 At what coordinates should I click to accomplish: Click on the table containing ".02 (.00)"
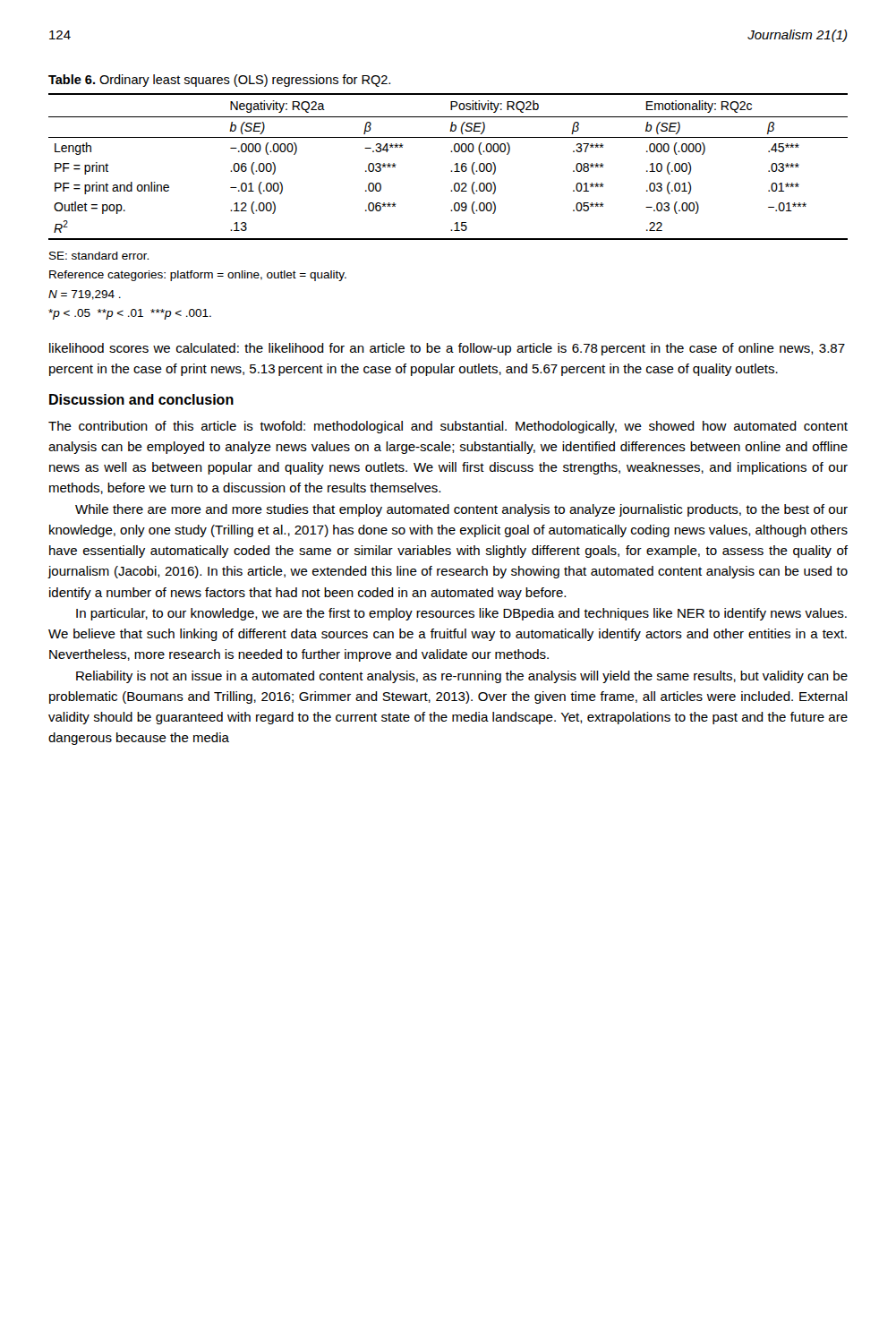coord(448,166)
